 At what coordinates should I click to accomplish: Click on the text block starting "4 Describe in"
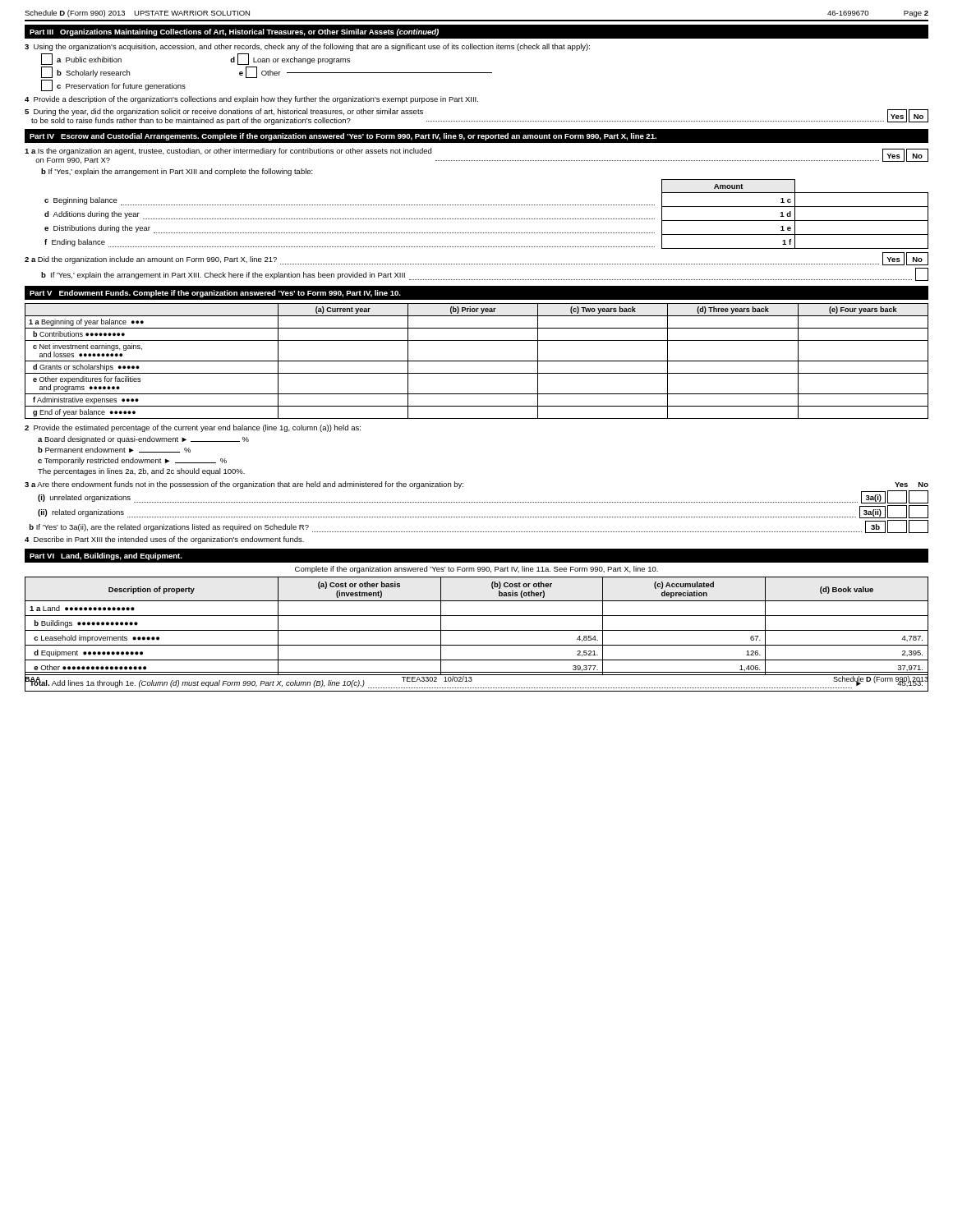click(x=164, y=539)
